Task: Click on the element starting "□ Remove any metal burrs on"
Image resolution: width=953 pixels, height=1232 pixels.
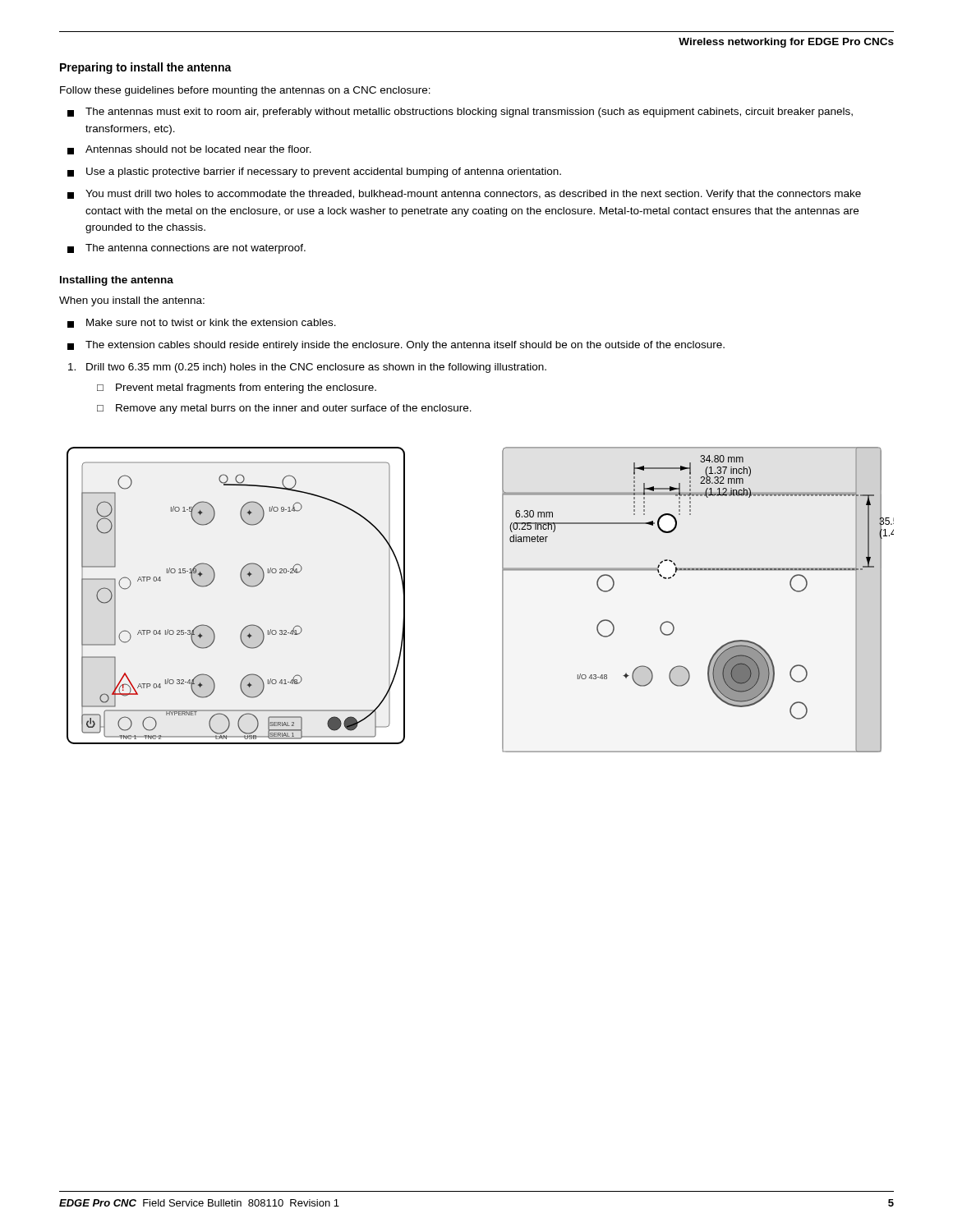Action: (x=284, y=409)
